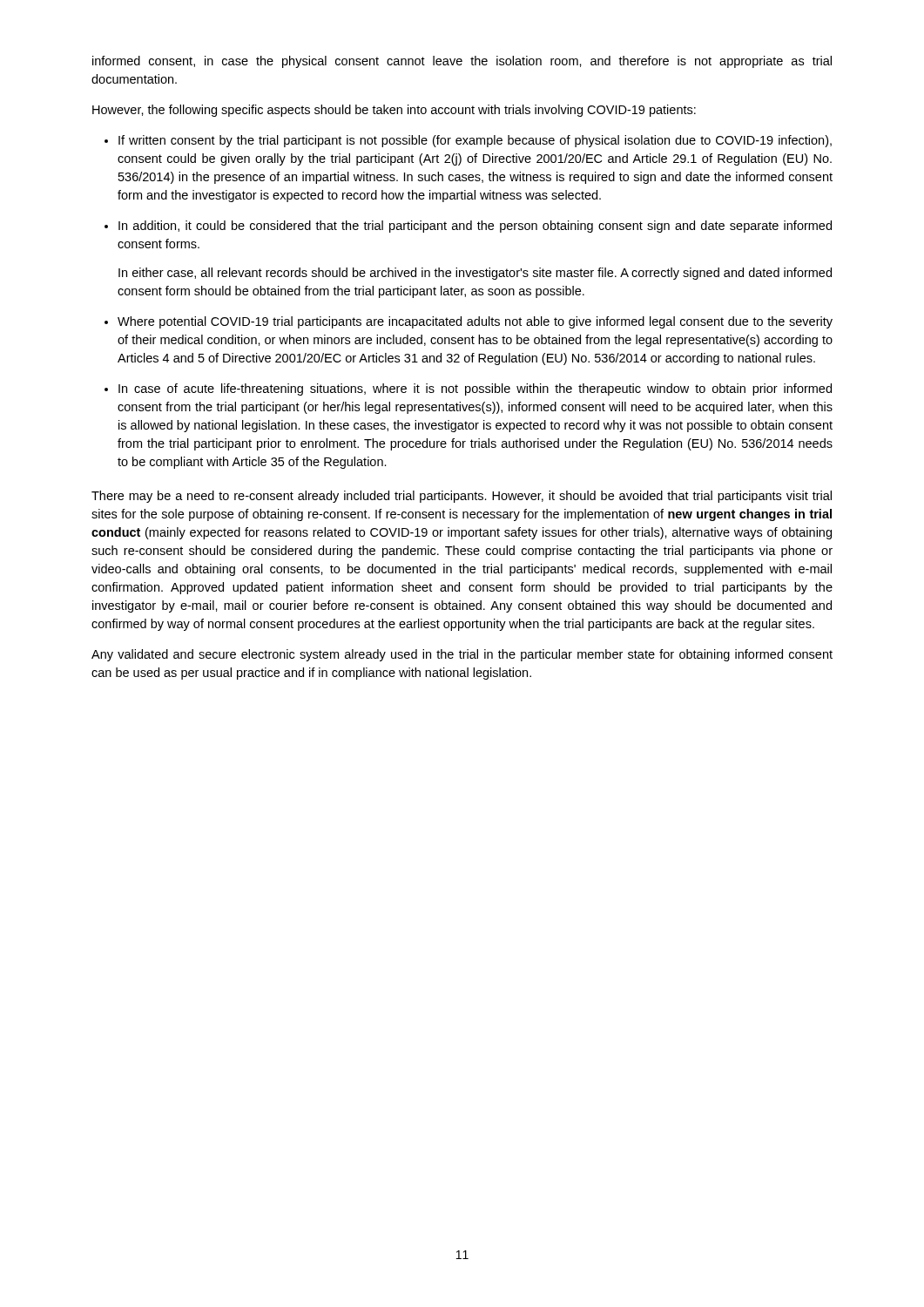Point to the text starting "In addition, it"
Viewport: 924px width, 1307px height.
475,260
